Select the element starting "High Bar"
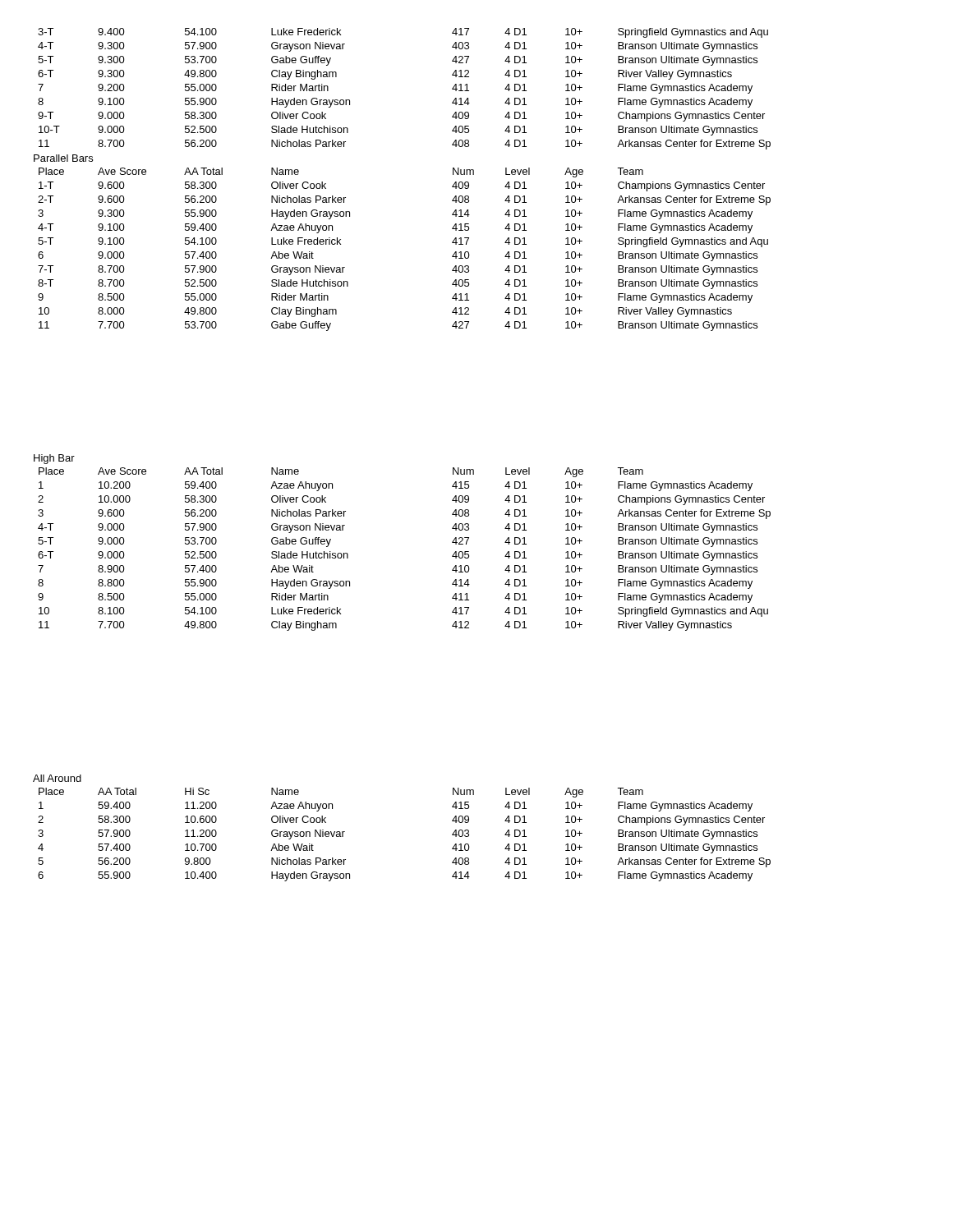 [54, 458]
